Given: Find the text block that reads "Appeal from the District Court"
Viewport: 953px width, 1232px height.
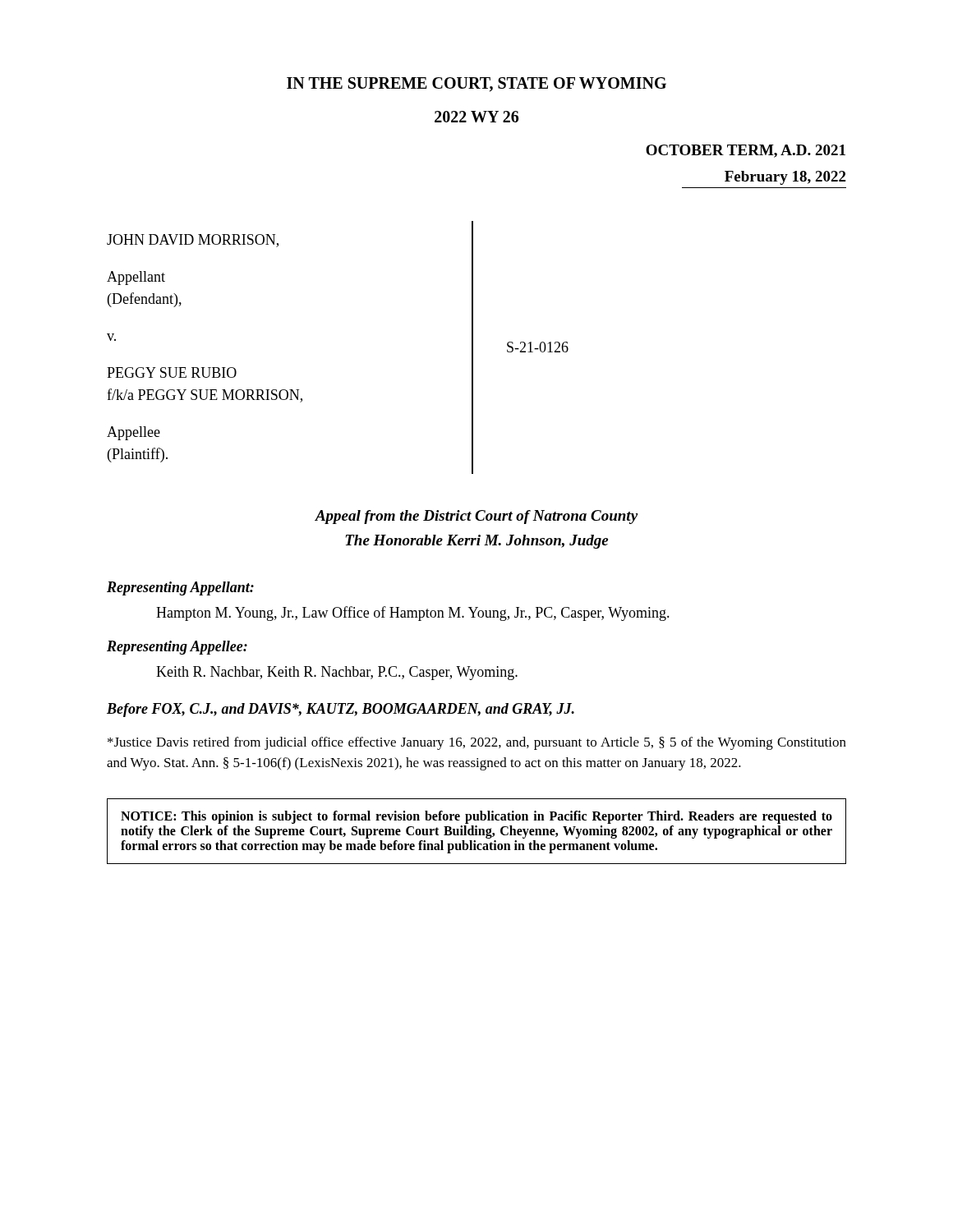Looking at the screenshot, I should tap(476, 528).
